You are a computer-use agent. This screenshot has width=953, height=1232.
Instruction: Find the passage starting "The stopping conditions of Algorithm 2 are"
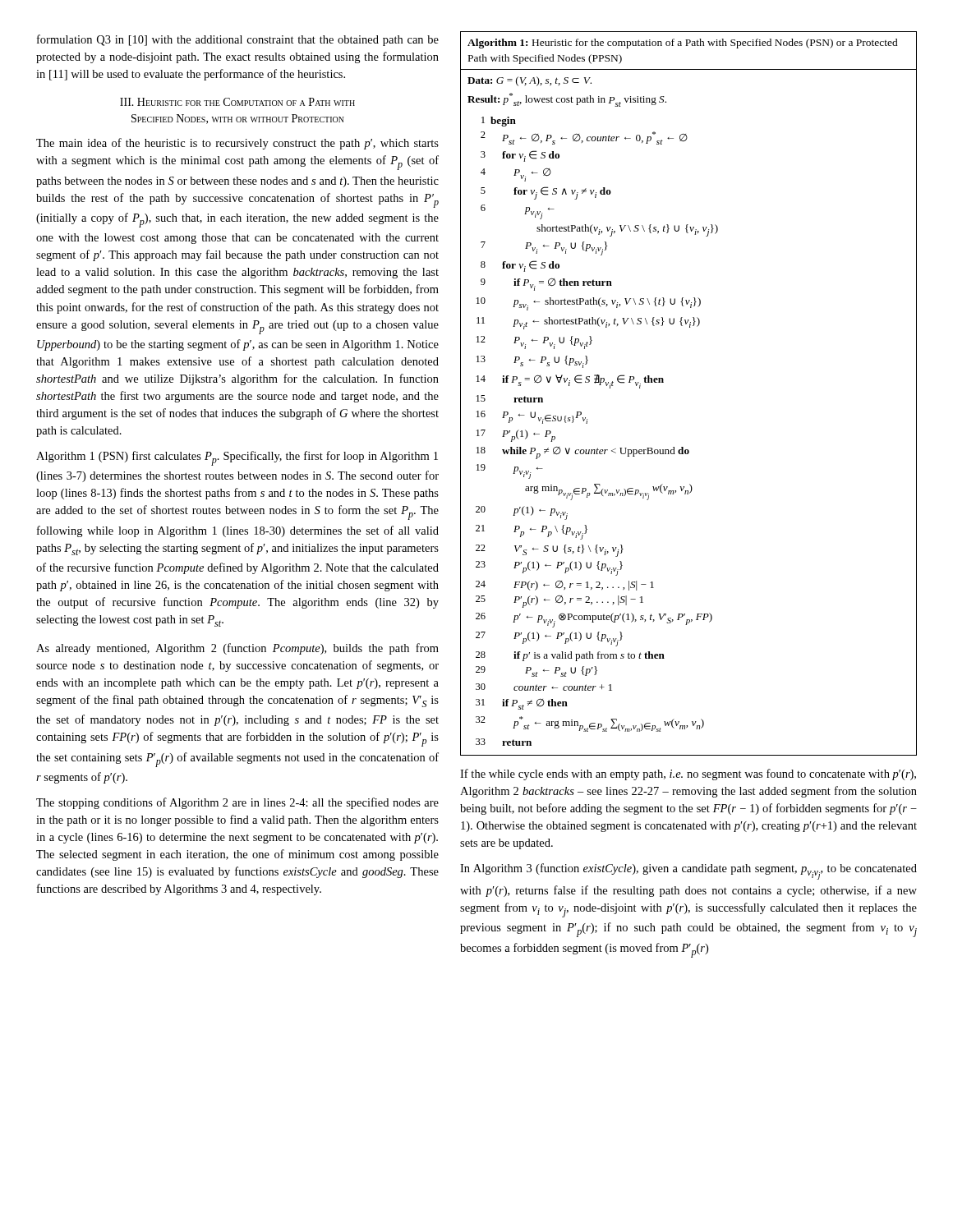tap(237, 846)
